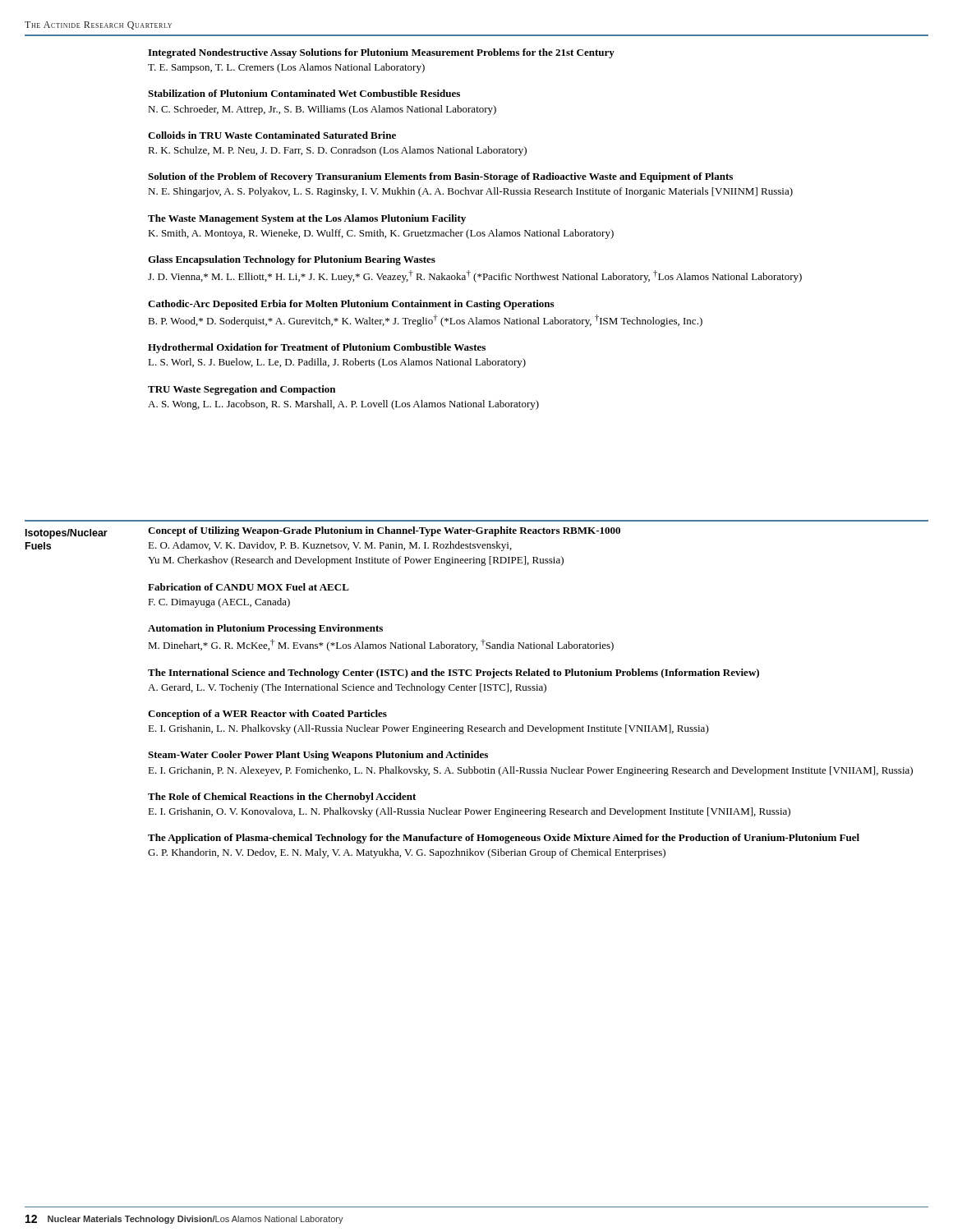
Task: Point to the element starting "TRU Waste Segregation and"
Action: point(538,397)
